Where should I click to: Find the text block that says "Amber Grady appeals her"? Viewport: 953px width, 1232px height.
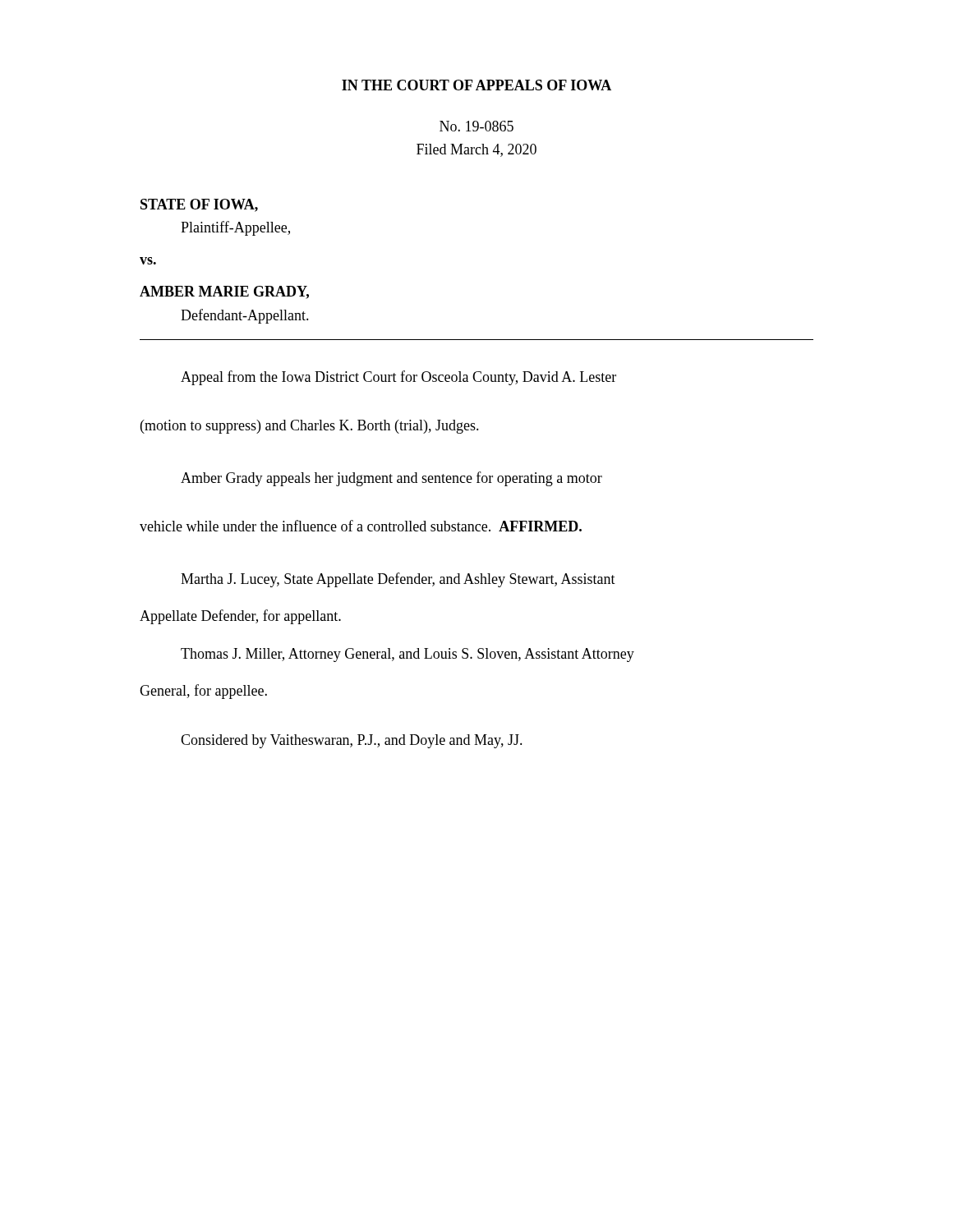391,478
